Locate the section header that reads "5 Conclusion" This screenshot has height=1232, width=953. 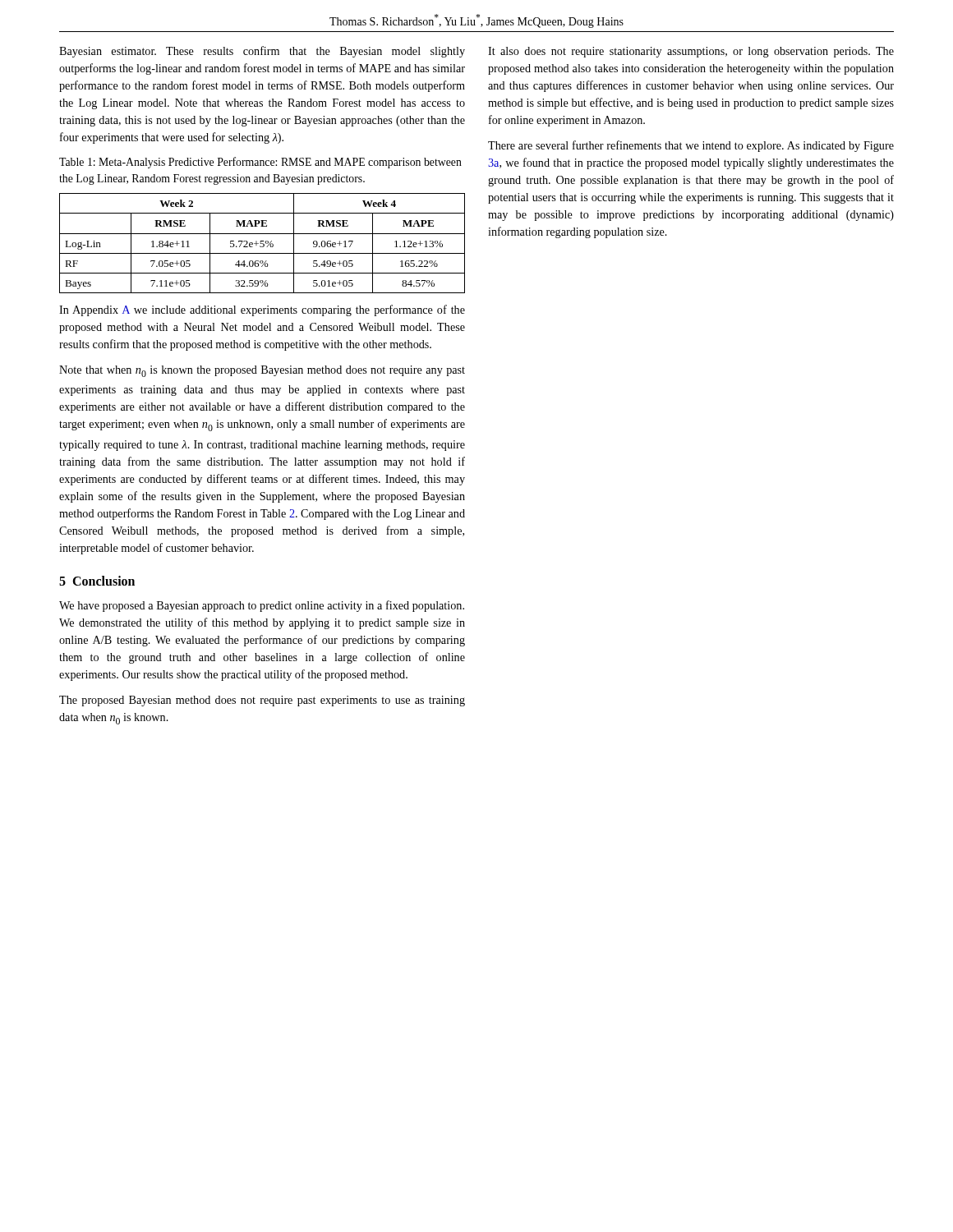[x=97, y=581]
